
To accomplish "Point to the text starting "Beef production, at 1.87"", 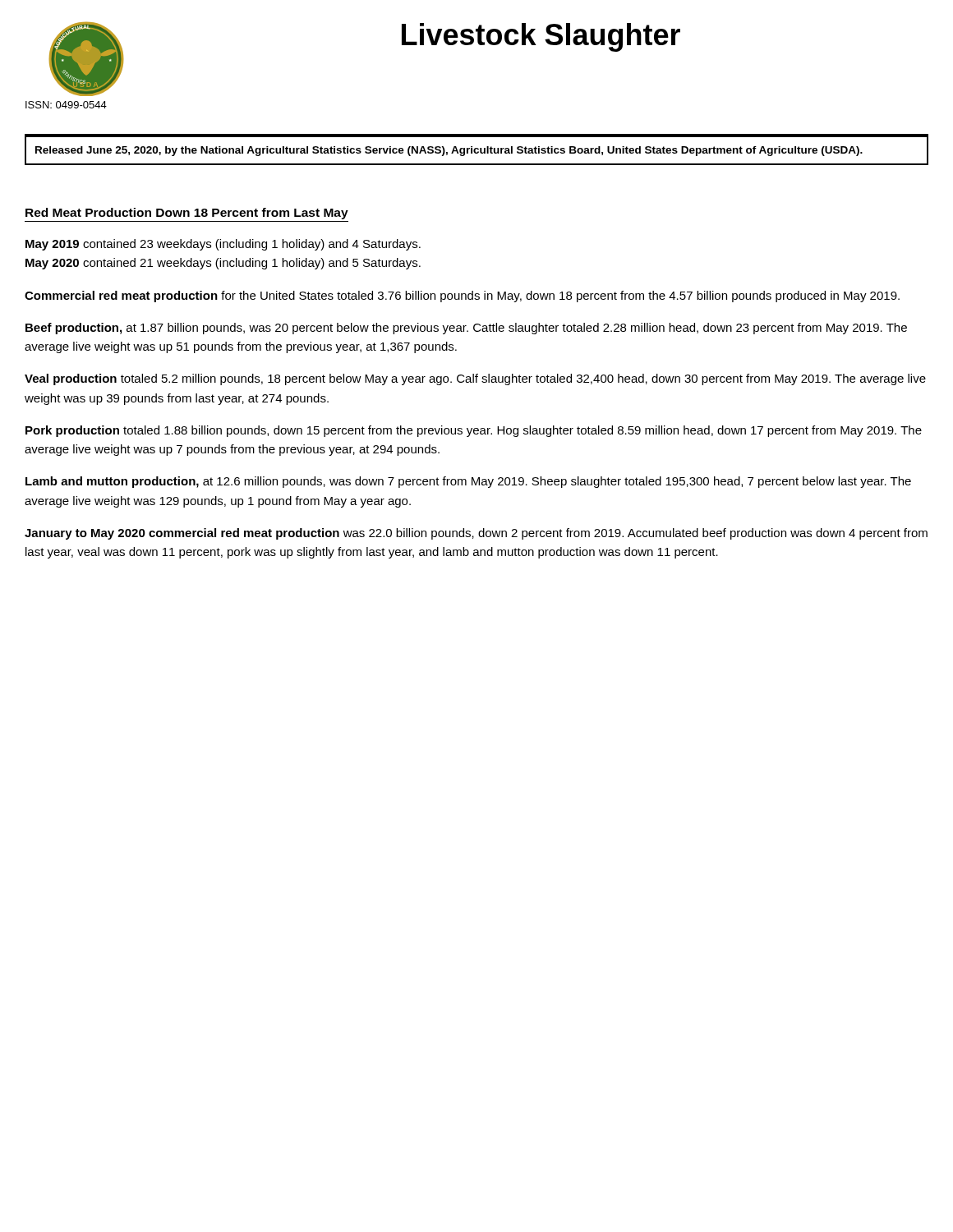I will pyautogui.click(x=466, y=337).
